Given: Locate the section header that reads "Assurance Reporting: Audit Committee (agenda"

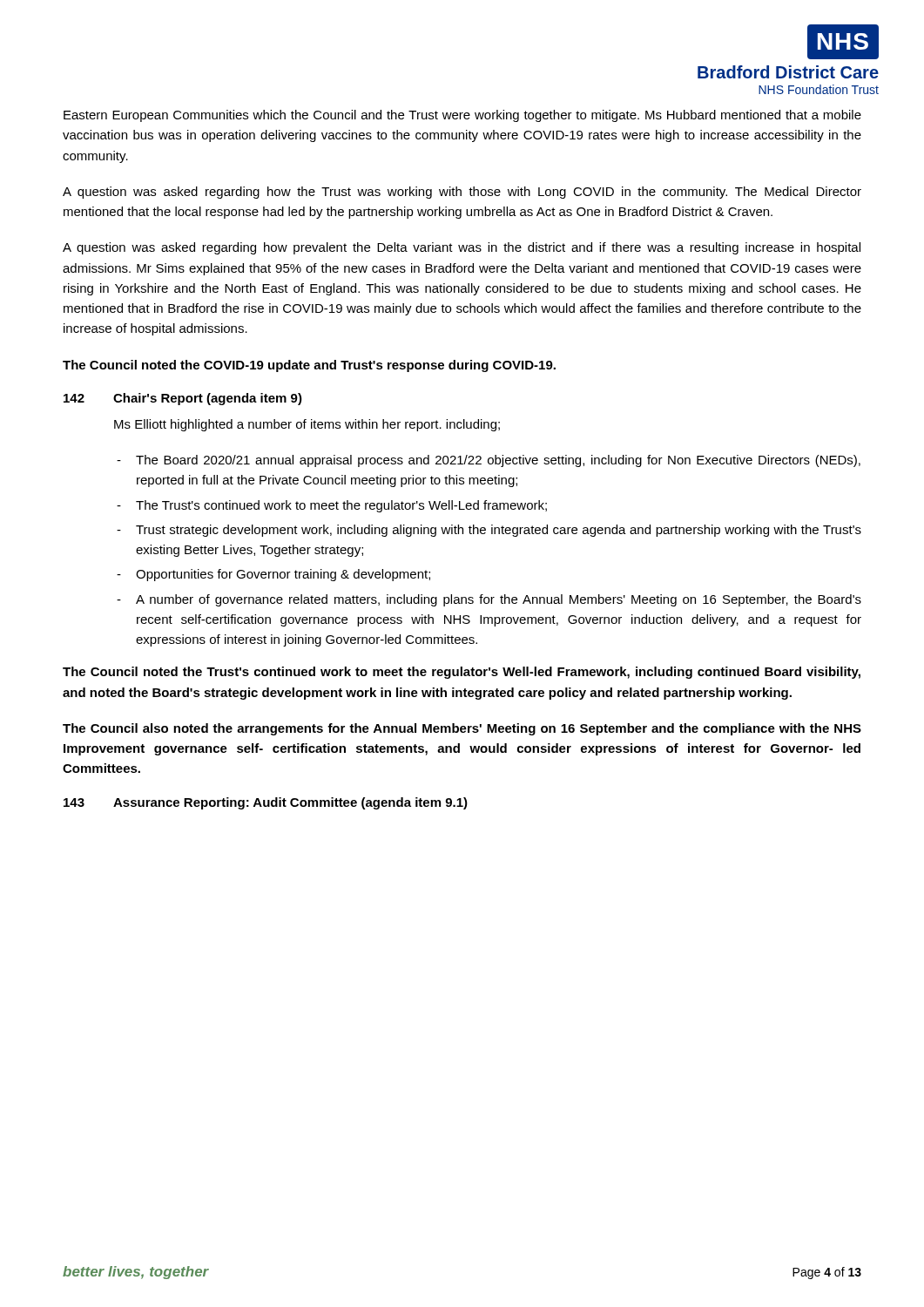Looking at the screenshot, I should point(290,802).
